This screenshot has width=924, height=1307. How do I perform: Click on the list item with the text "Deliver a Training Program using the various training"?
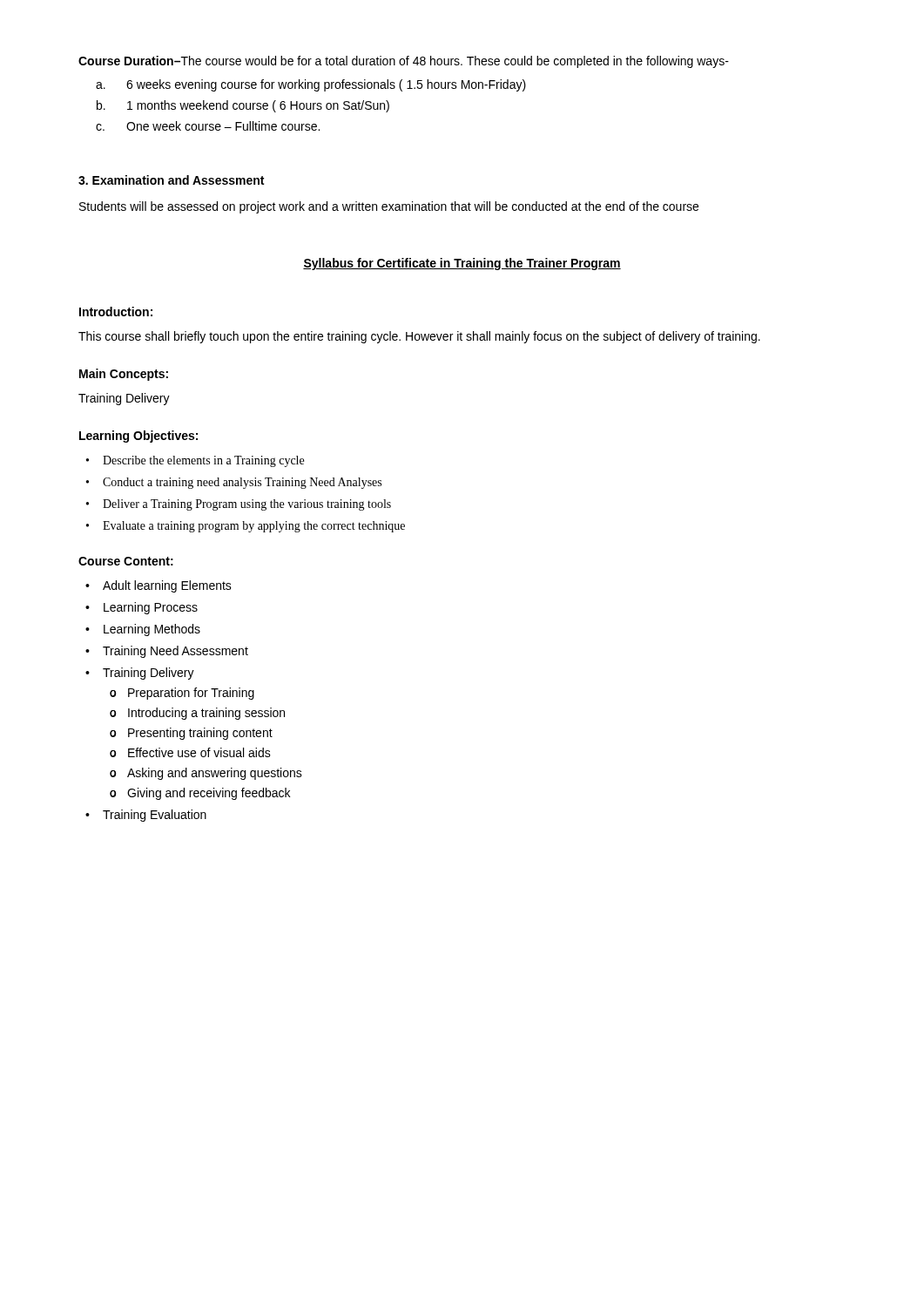click(x=239, y=505)
